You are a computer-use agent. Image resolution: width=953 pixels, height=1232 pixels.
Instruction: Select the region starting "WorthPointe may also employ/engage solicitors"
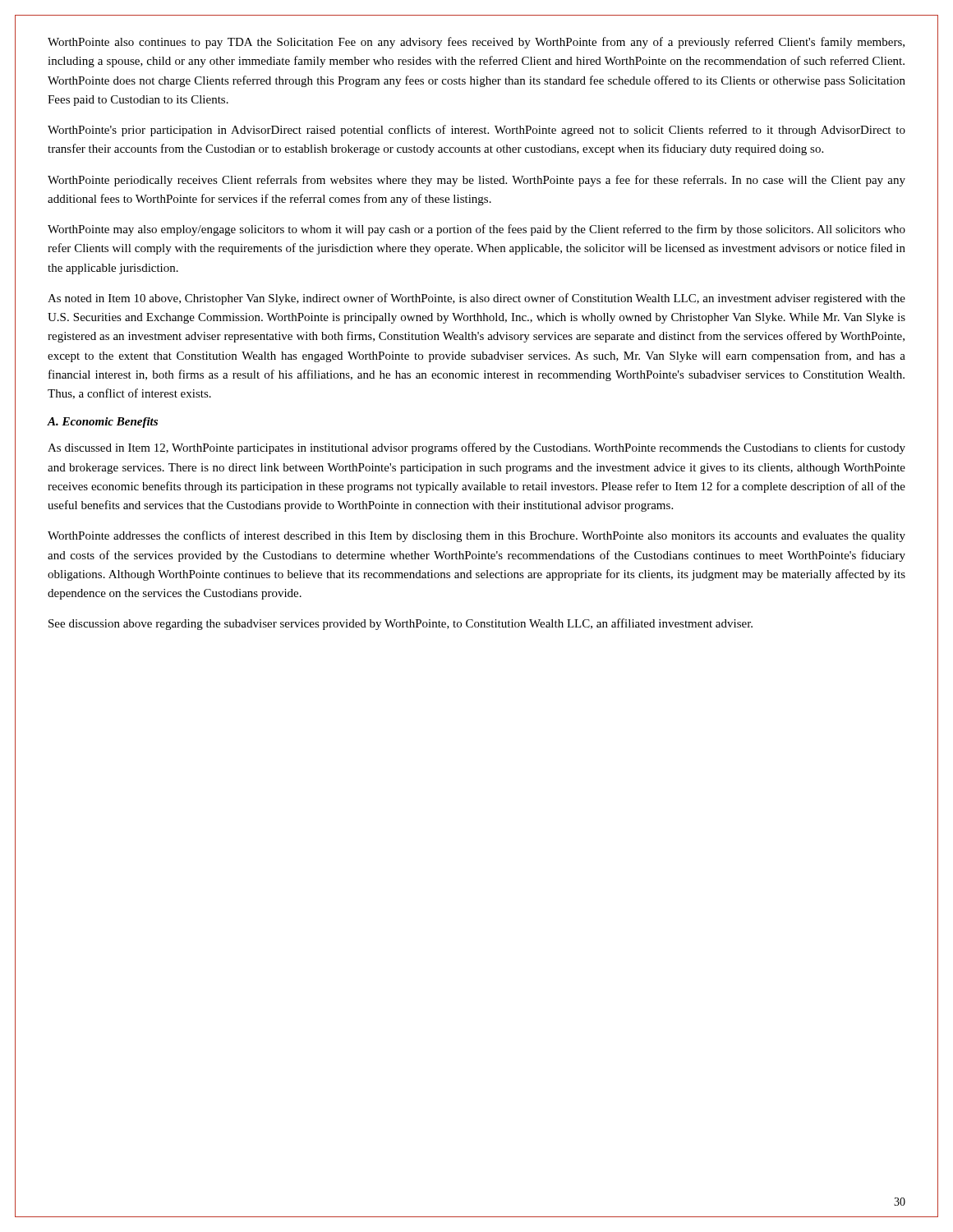pos(476,248)
